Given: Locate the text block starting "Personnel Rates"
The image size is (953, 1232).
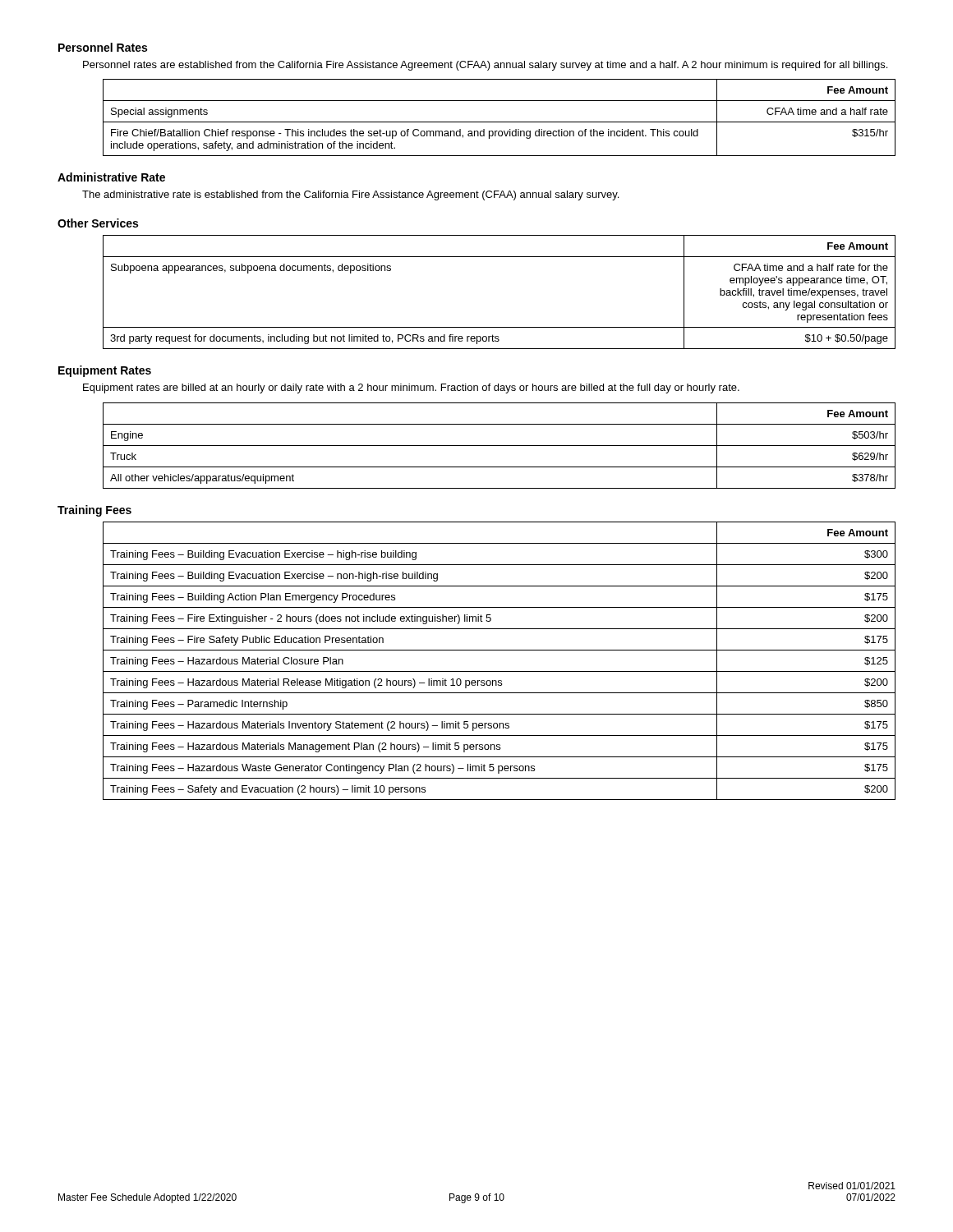Looking at the screenshot, I should pyautogui.click(x=103, y=48).
